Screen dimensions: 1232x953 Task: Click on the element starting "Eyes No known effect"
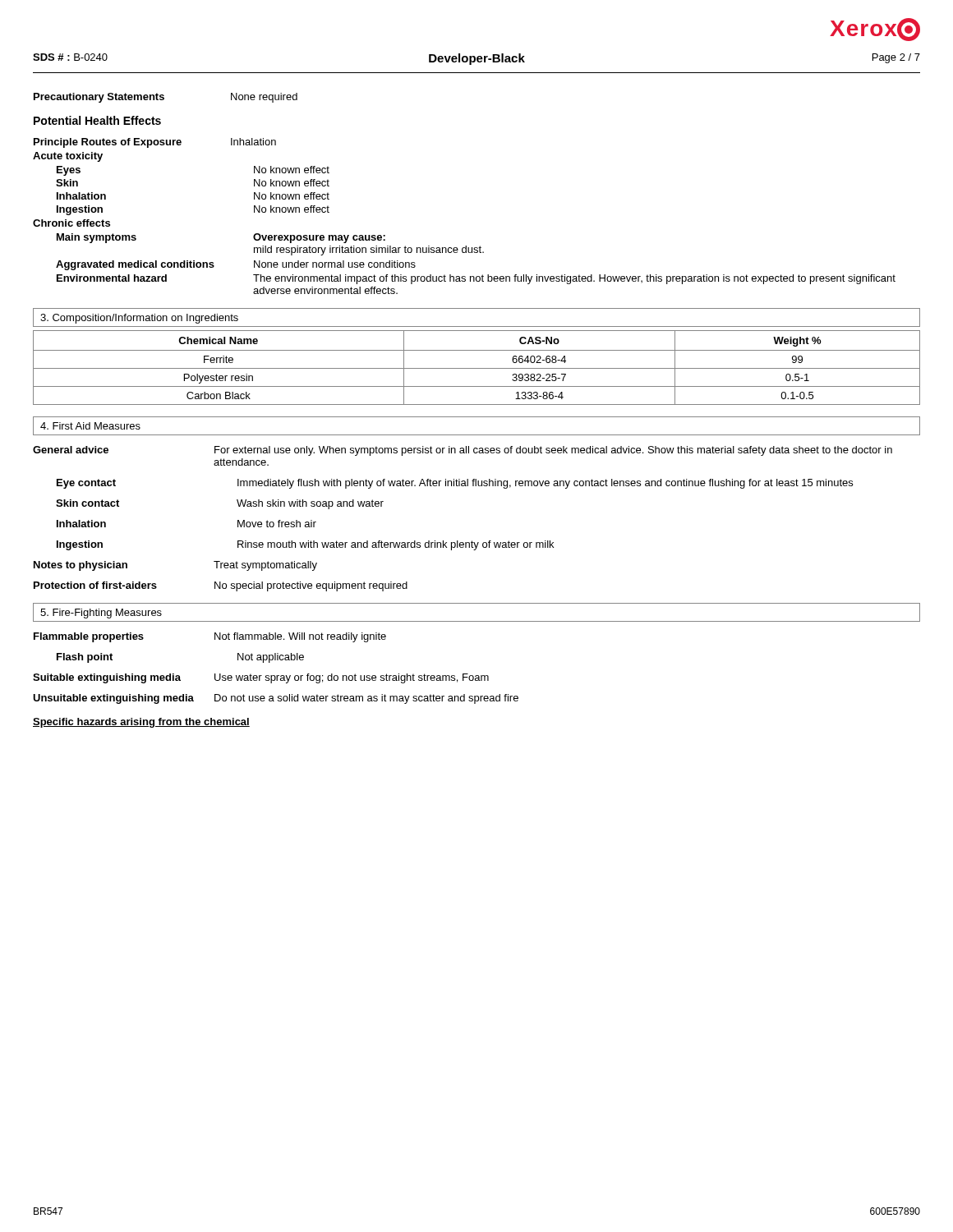pos(69,170)
